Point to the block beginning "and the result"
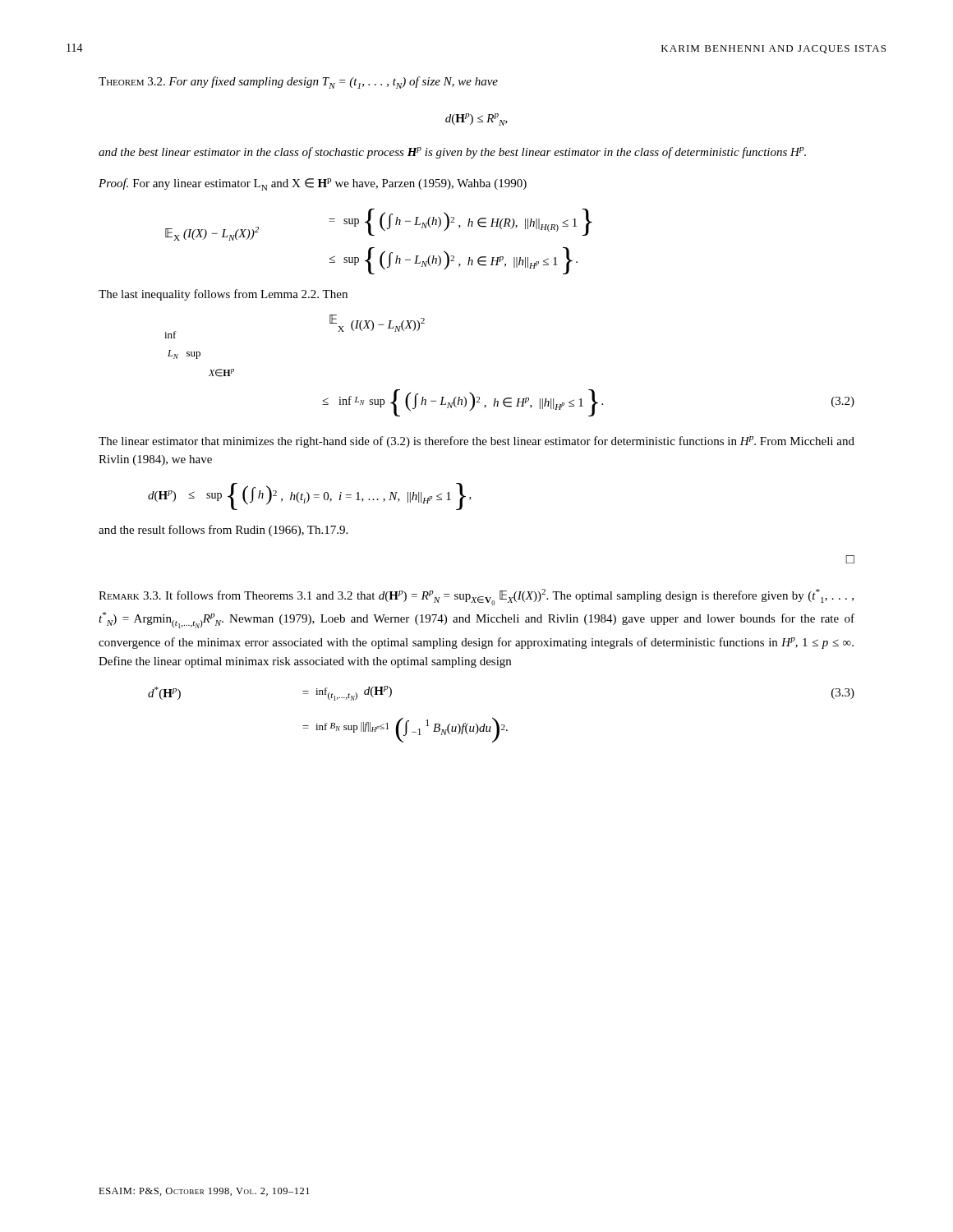Image resolution: width=953 pixels, height=1232 pixels. pyautogui.click(x=223, y=531)
